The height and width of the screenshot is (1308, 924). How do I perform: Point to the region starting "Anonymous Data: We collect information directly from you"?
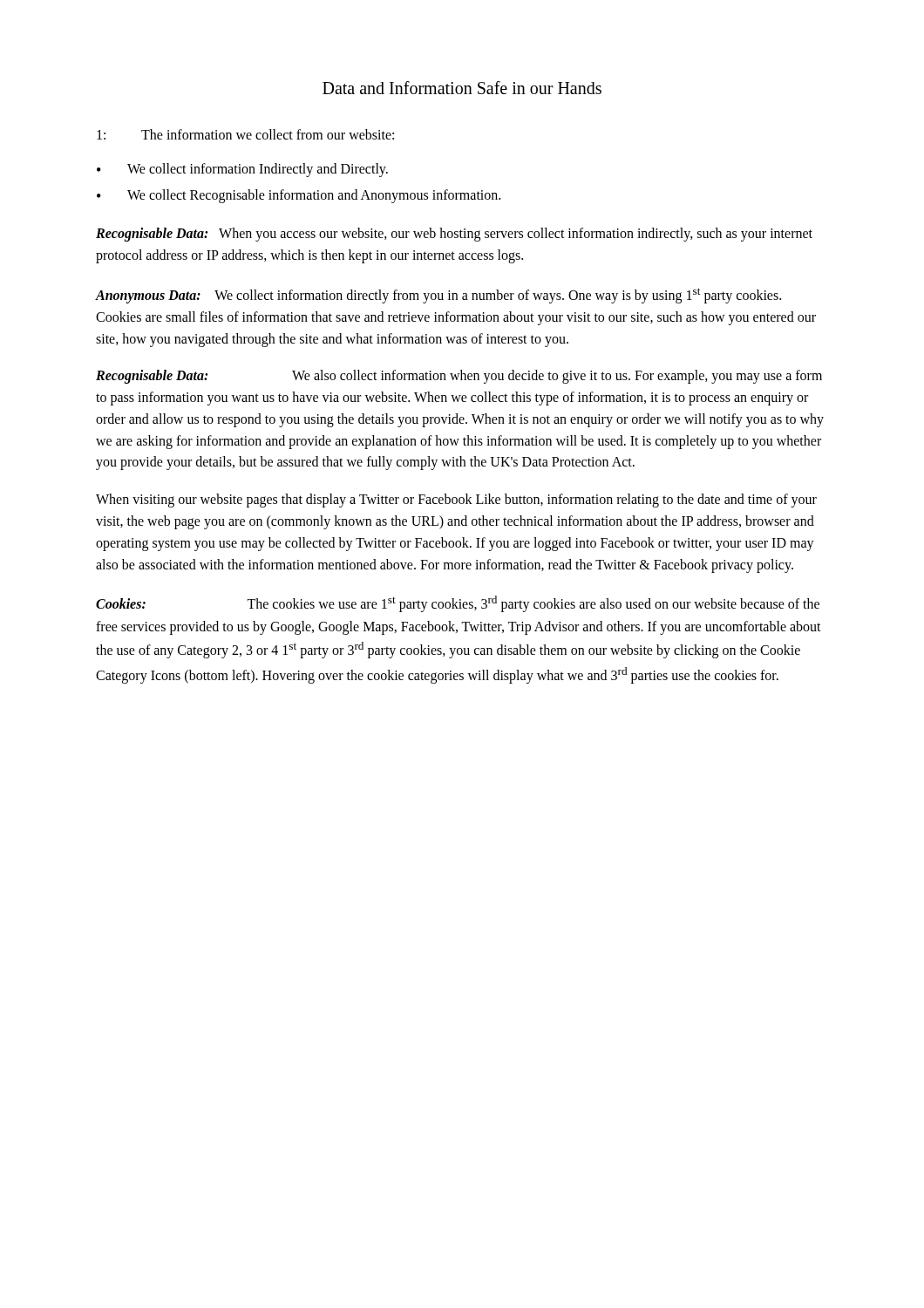pyautogui.click(x=456, y=315)
